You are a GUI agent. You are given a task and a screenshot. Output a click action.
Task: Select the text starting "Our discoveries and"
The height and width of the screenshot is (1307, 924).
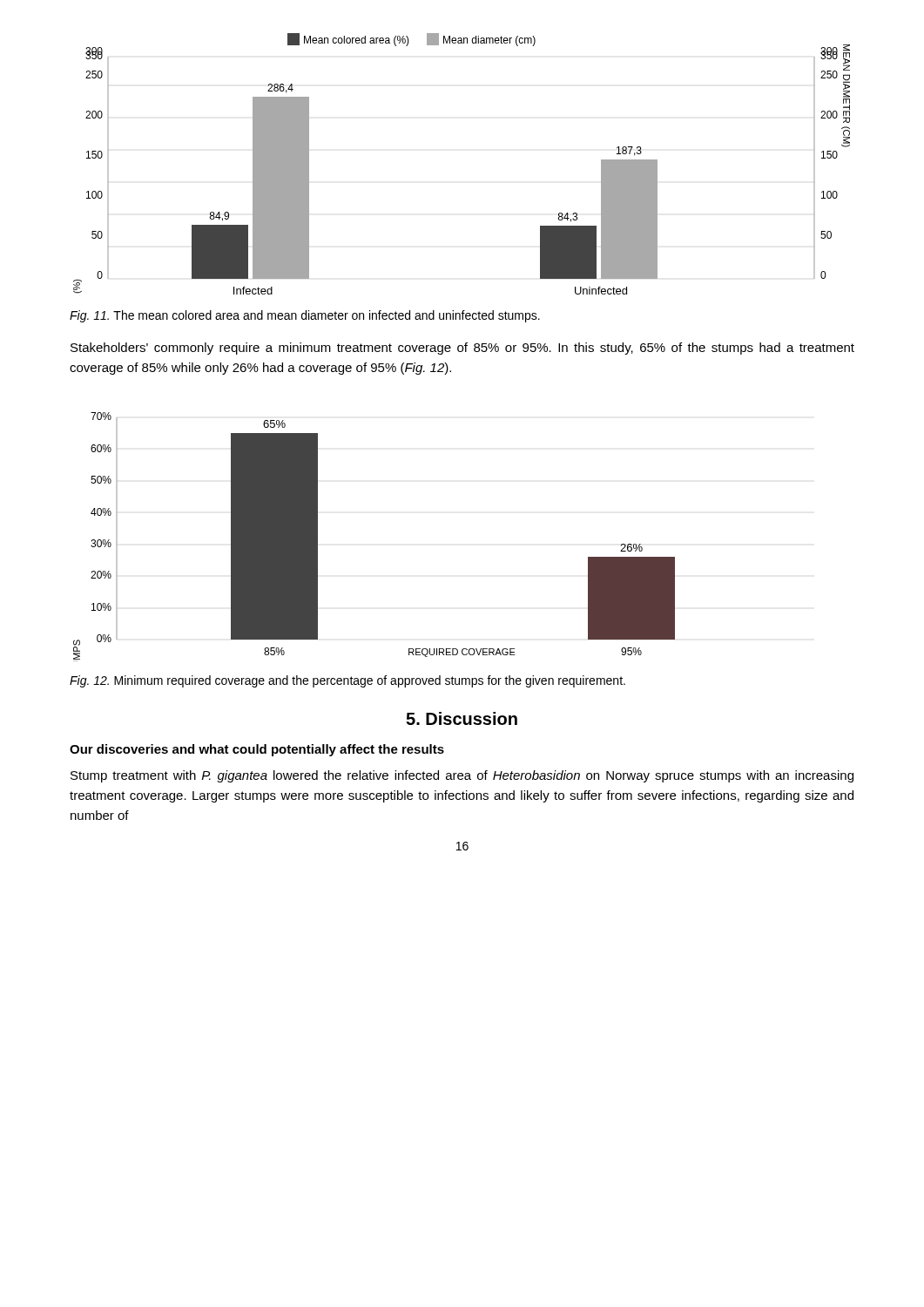point(257,749)
